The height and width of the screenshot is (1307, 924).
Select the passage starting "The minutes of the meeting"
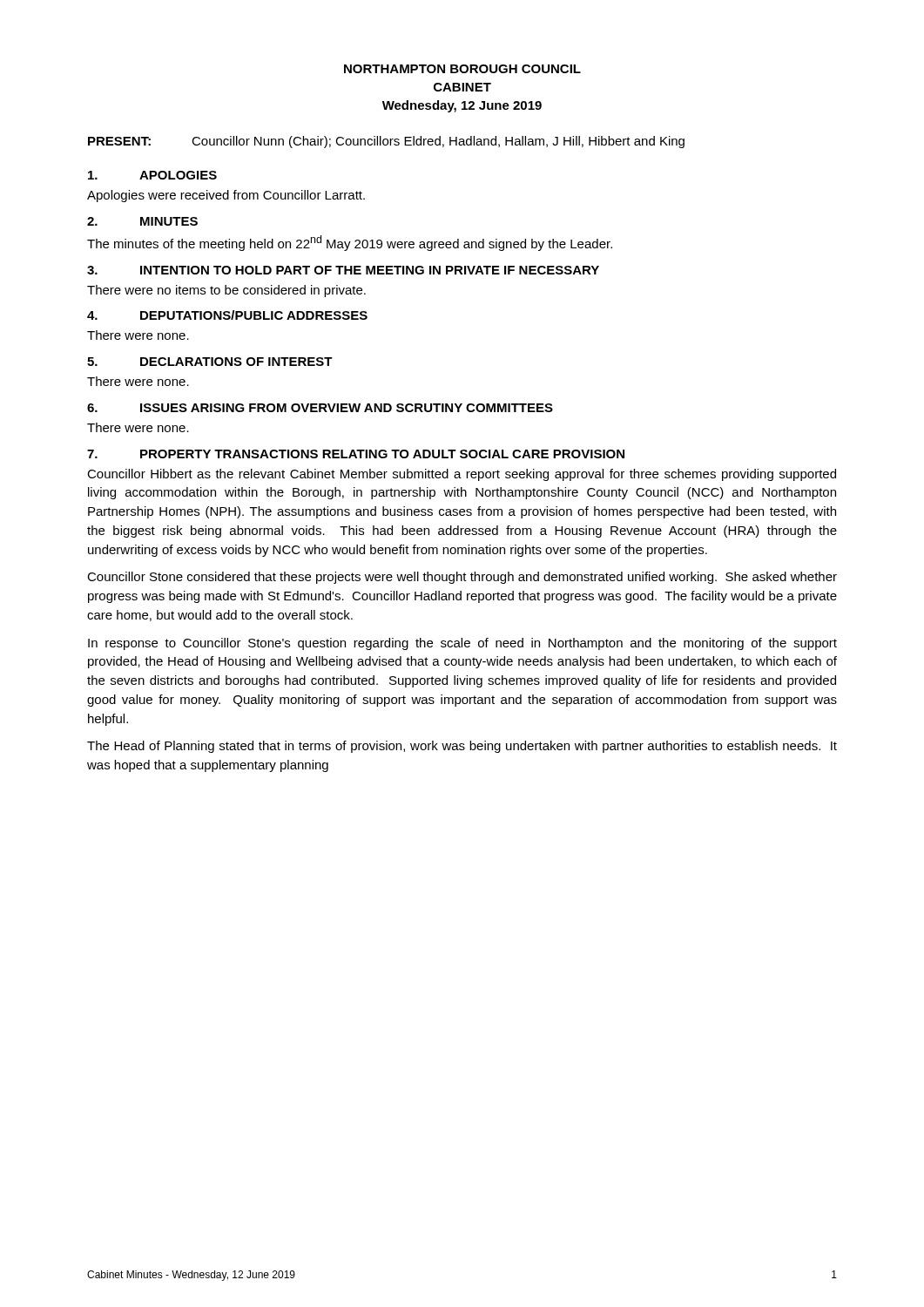[x=350, y=242]
